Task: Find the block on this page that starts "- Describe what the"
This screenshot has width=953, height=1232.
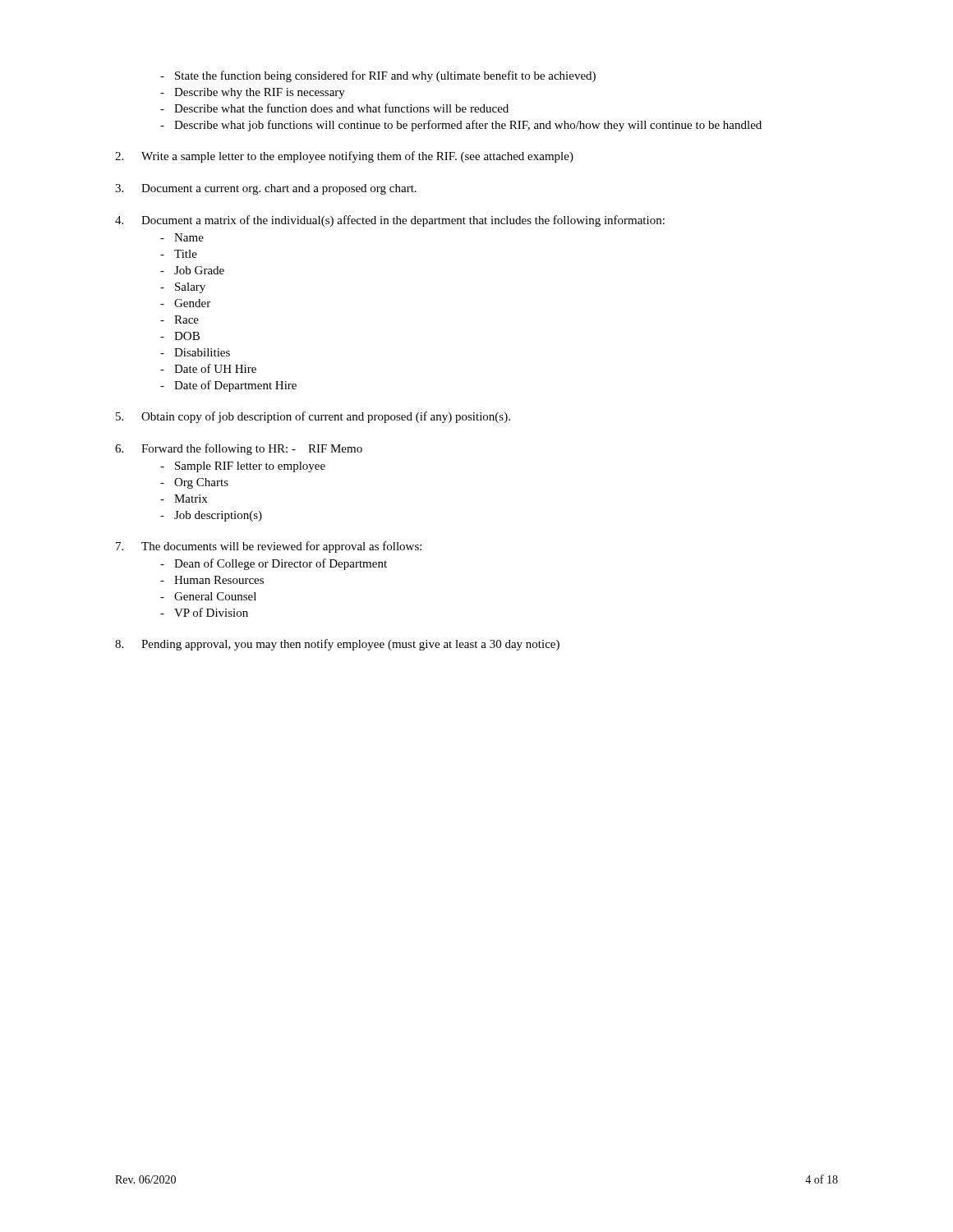Action: (x=490, y=109)
